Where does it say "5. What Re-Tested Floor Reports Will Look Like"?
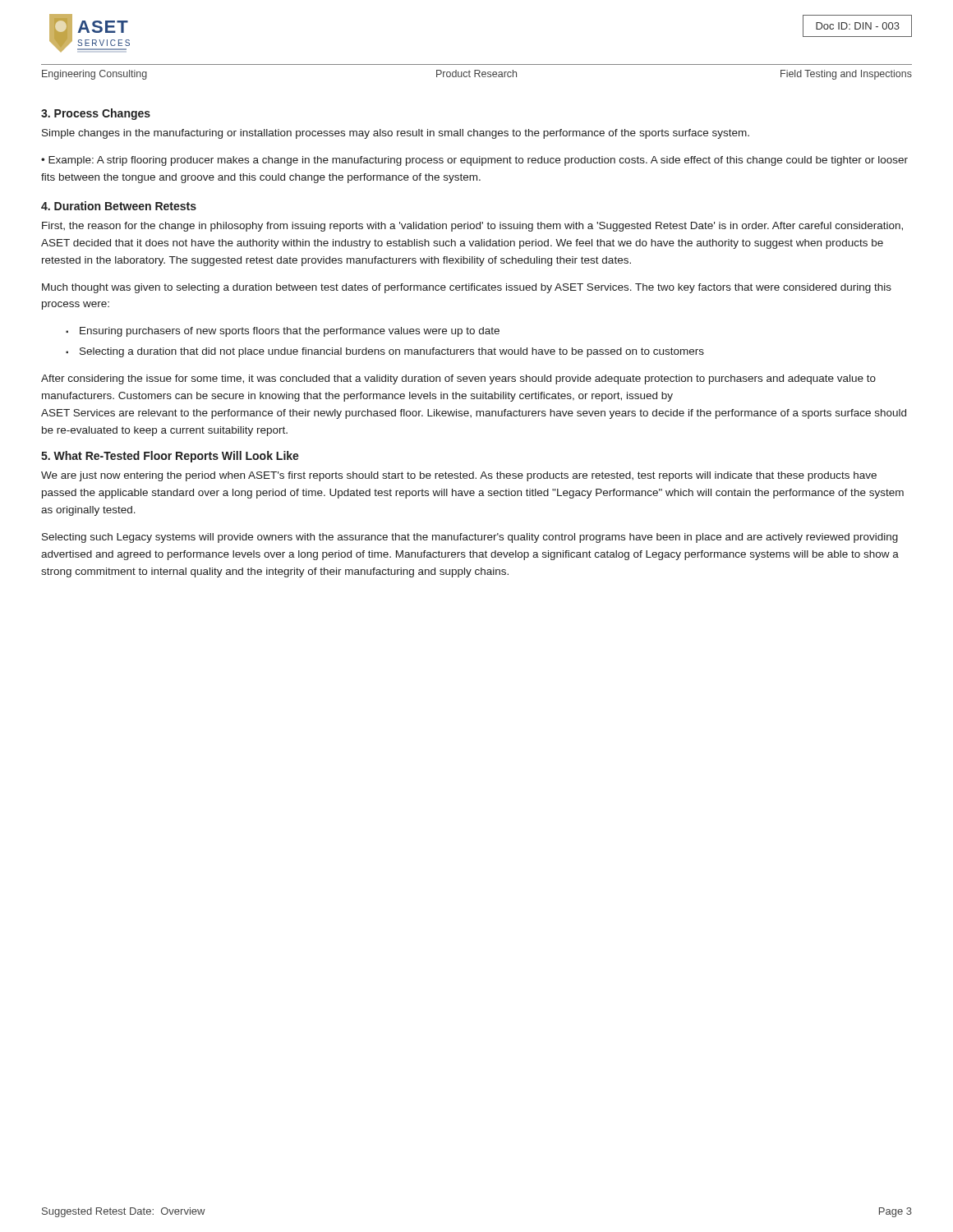Screen dimensions: 1232x953 point(170,456)
